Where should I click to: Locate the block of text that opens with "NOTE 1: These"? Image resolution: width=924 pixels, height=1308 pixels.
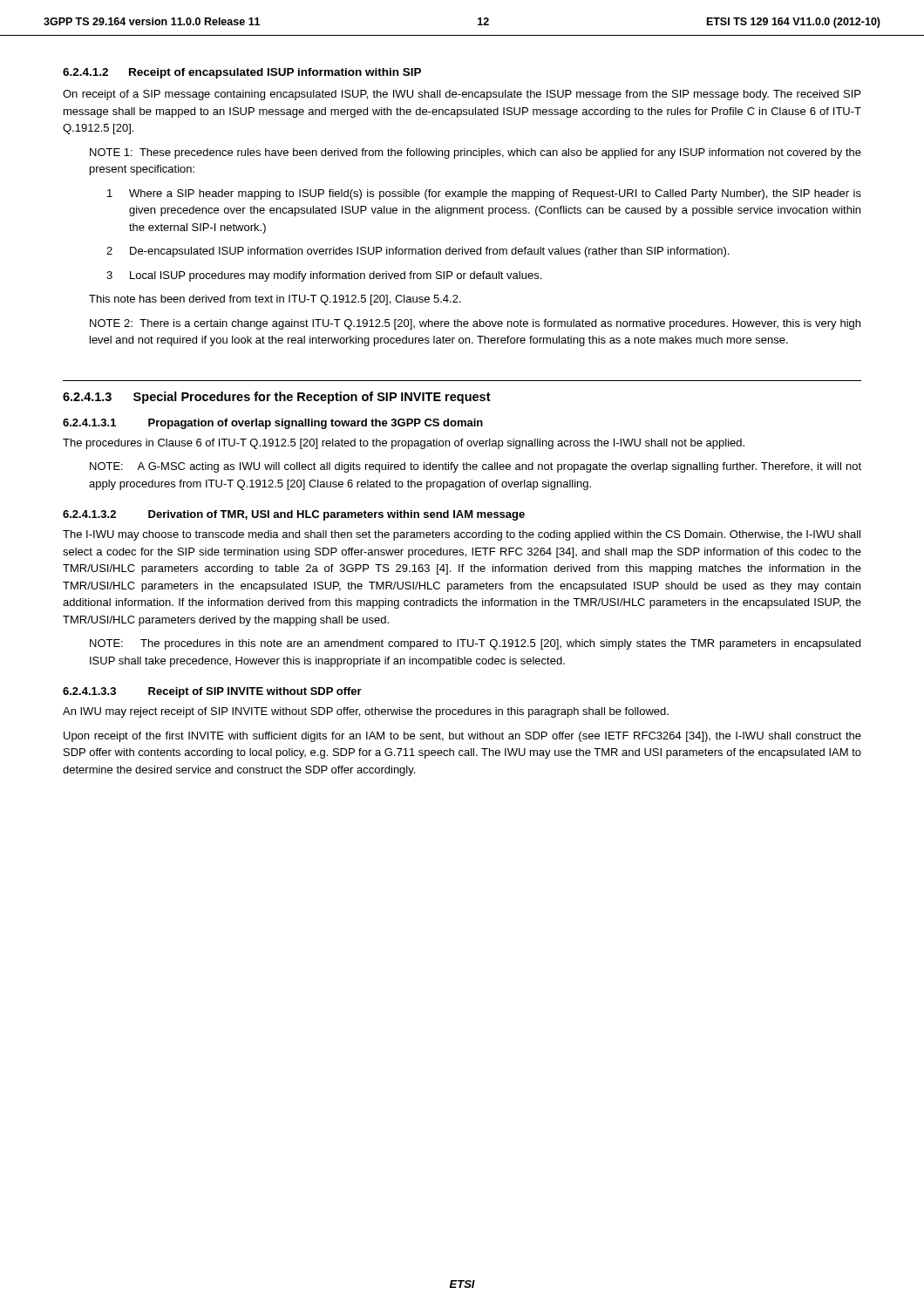(x=475, y=160)
